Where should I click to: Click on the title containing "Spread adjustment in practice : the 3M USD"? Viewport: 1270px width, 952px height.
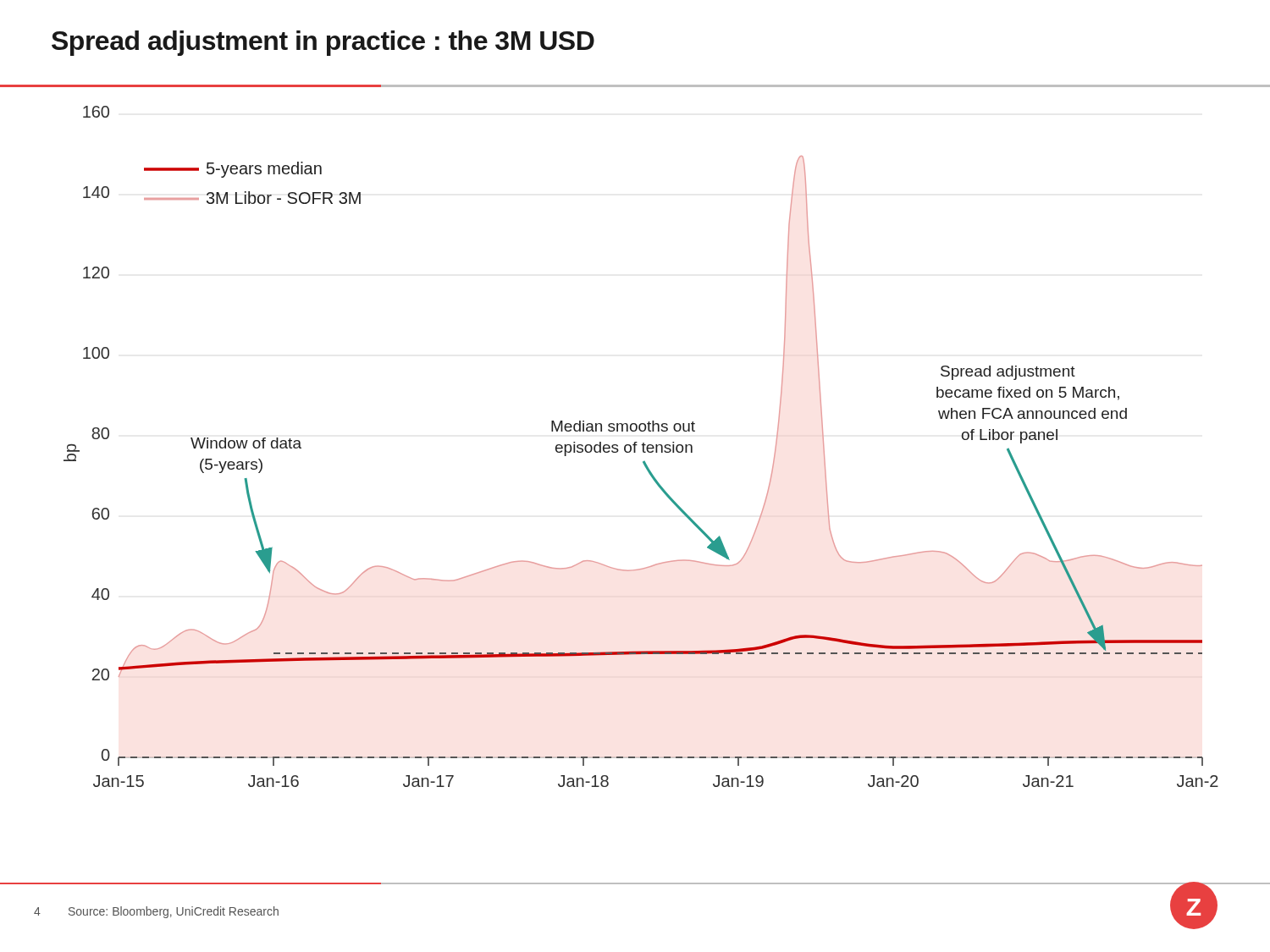(323, 41)
